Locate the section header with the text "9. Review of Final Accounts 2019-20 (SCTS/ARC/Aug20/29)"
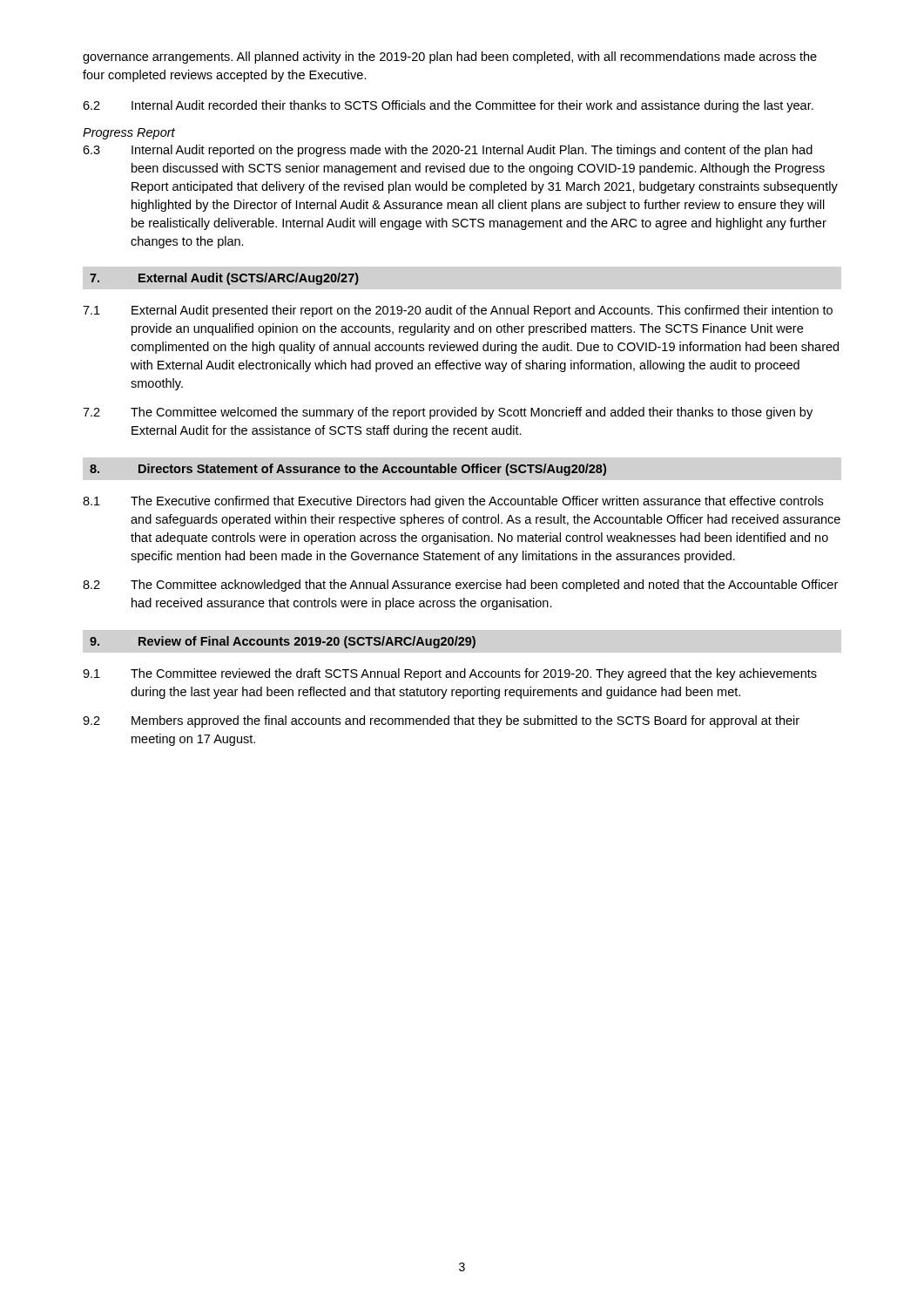The image size is (924, 1307). tap(283, 642)
